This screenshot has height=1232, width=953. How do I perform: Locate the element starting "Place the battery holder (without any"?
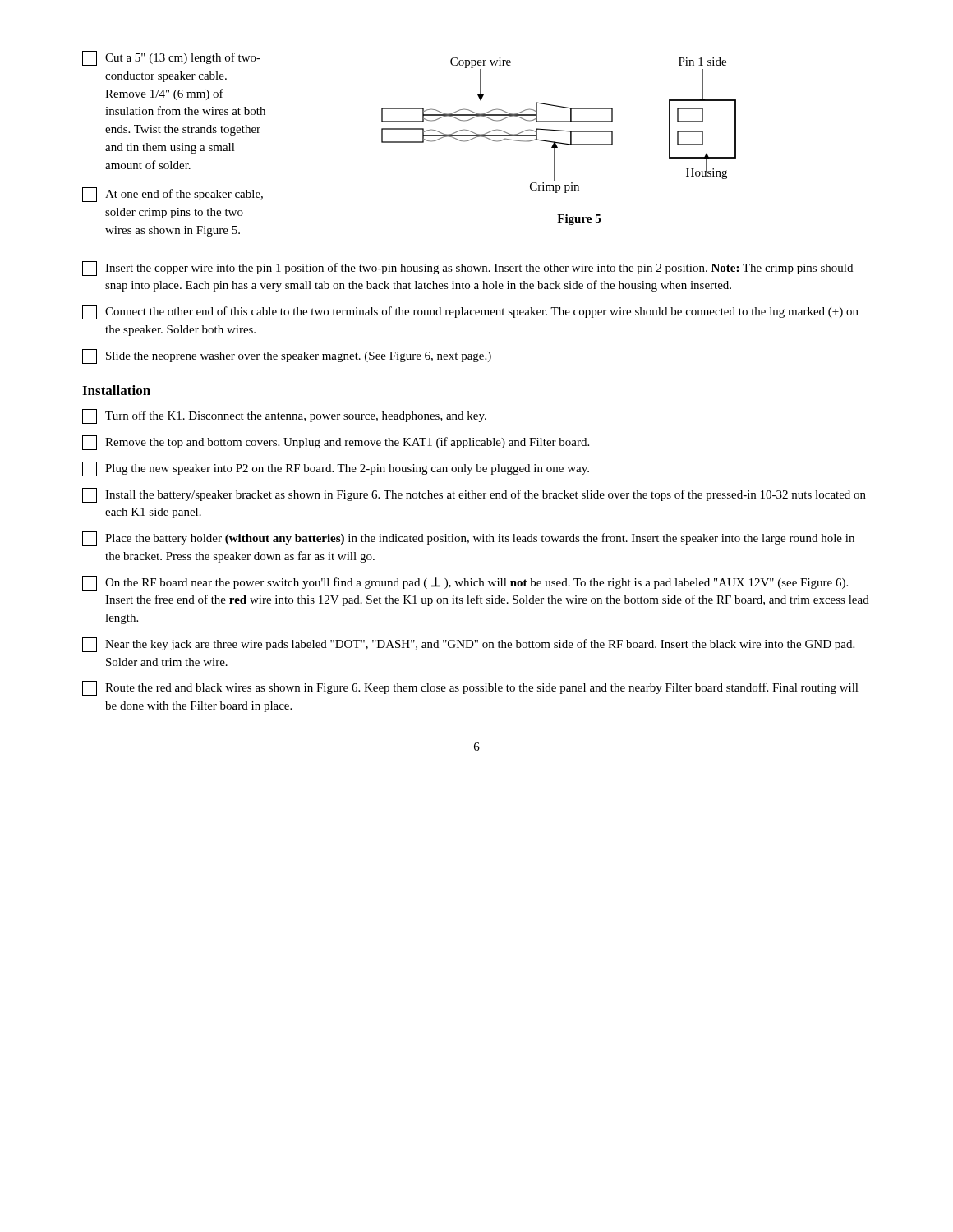pyautogui.click(x=476, y=548)
